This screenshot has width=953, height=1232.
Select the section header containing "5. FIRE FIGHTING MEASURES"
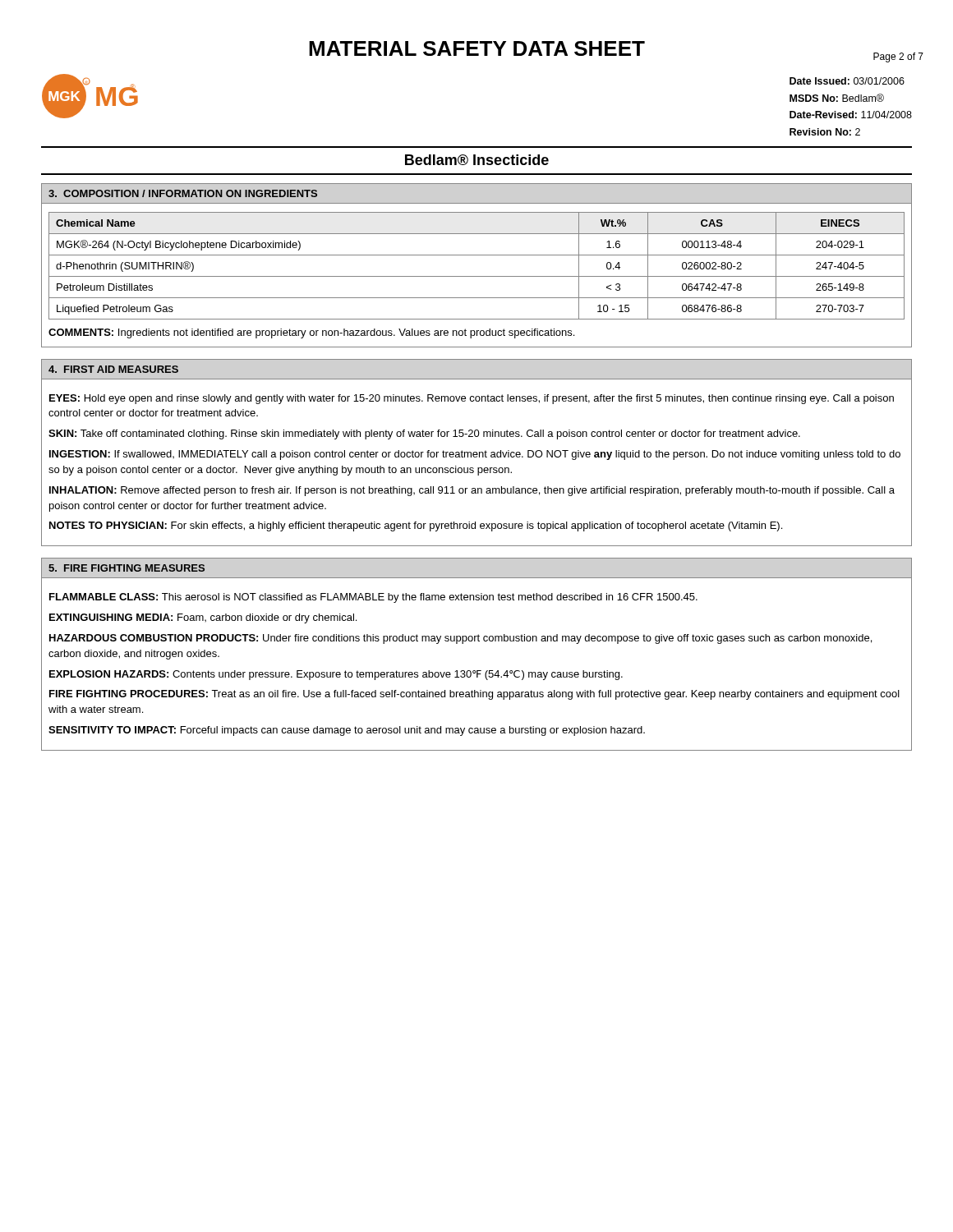pos(127,568)
